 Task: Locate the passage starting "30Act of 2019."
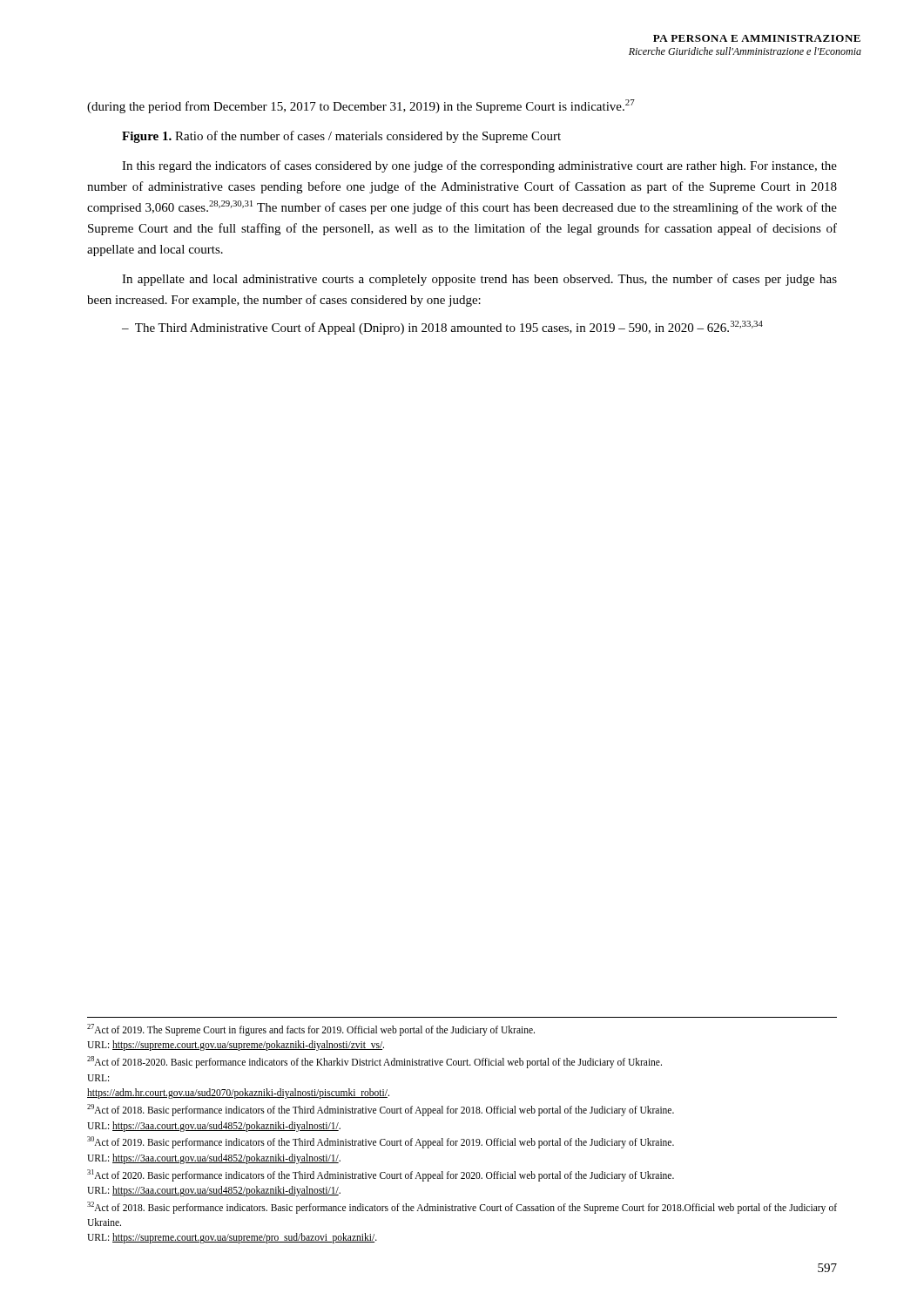pyautogui.click(x=381, y=1142)
